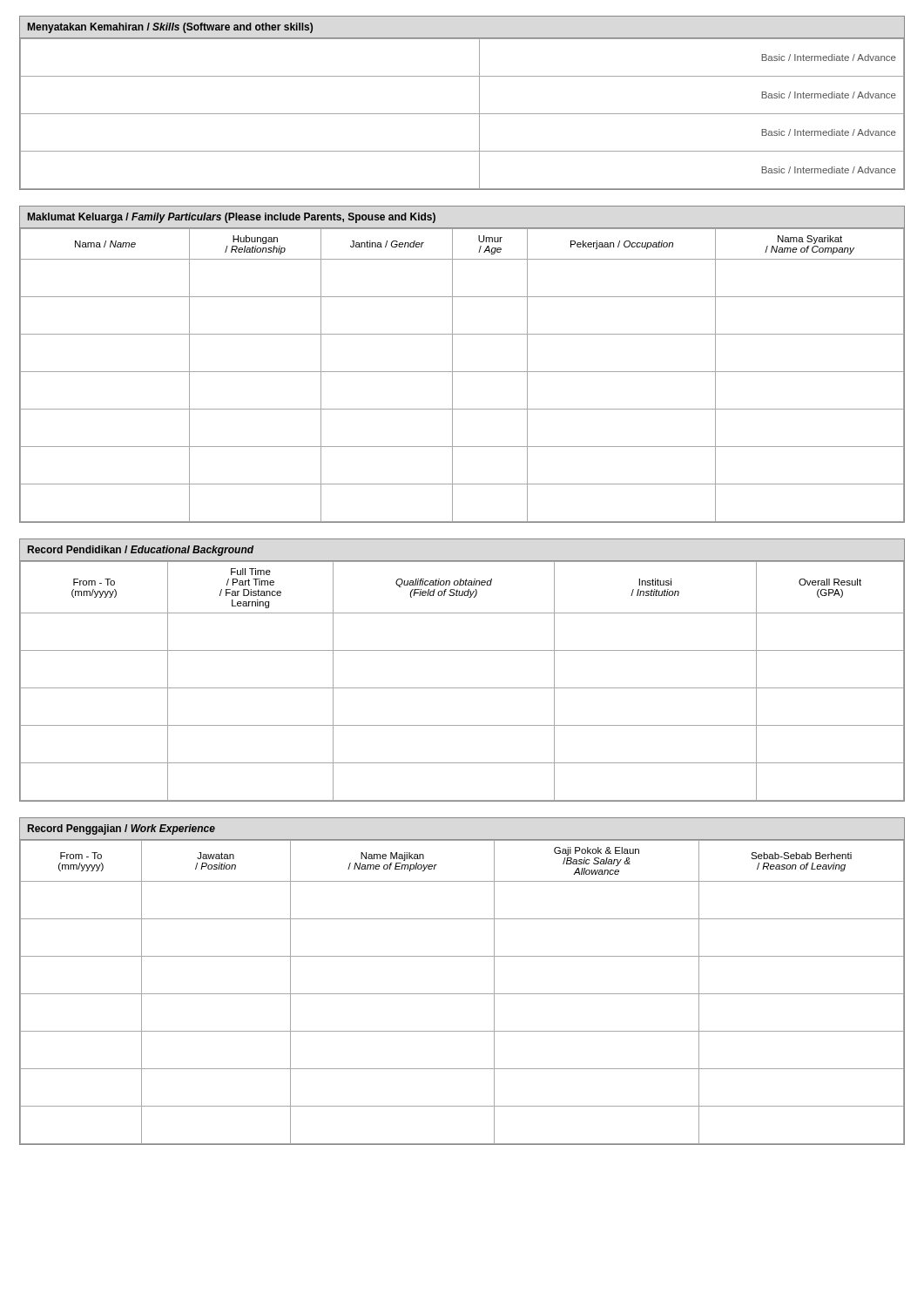Select the table that reads "Nama Syarikat / Name of"

462,364
